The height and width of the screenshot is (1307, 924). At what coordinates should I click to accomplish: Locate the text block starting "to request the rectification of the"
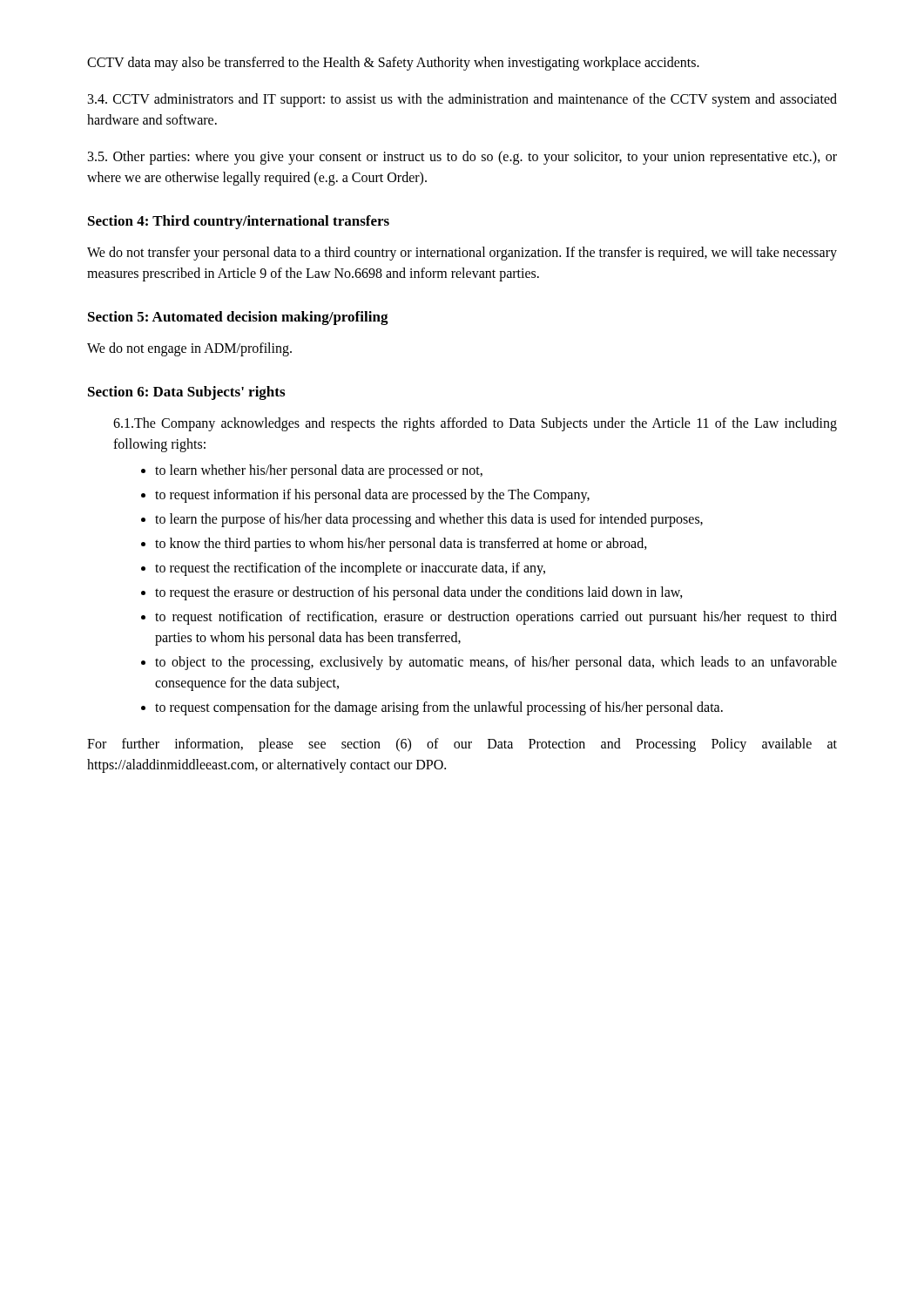coord(351,568)
